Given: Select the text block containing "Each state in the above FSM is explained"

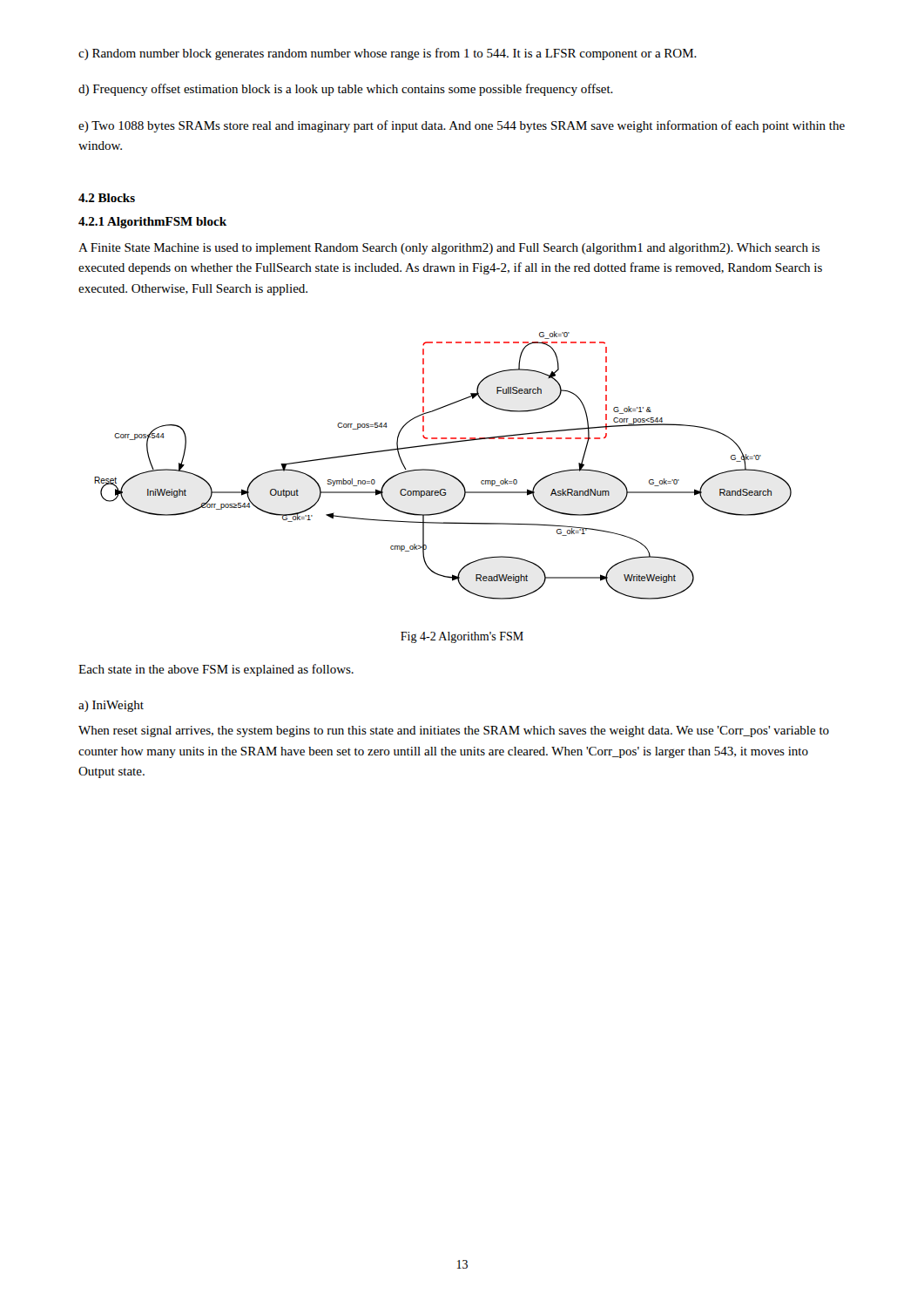Looking at the screenshot, I should tap(216, 669).
